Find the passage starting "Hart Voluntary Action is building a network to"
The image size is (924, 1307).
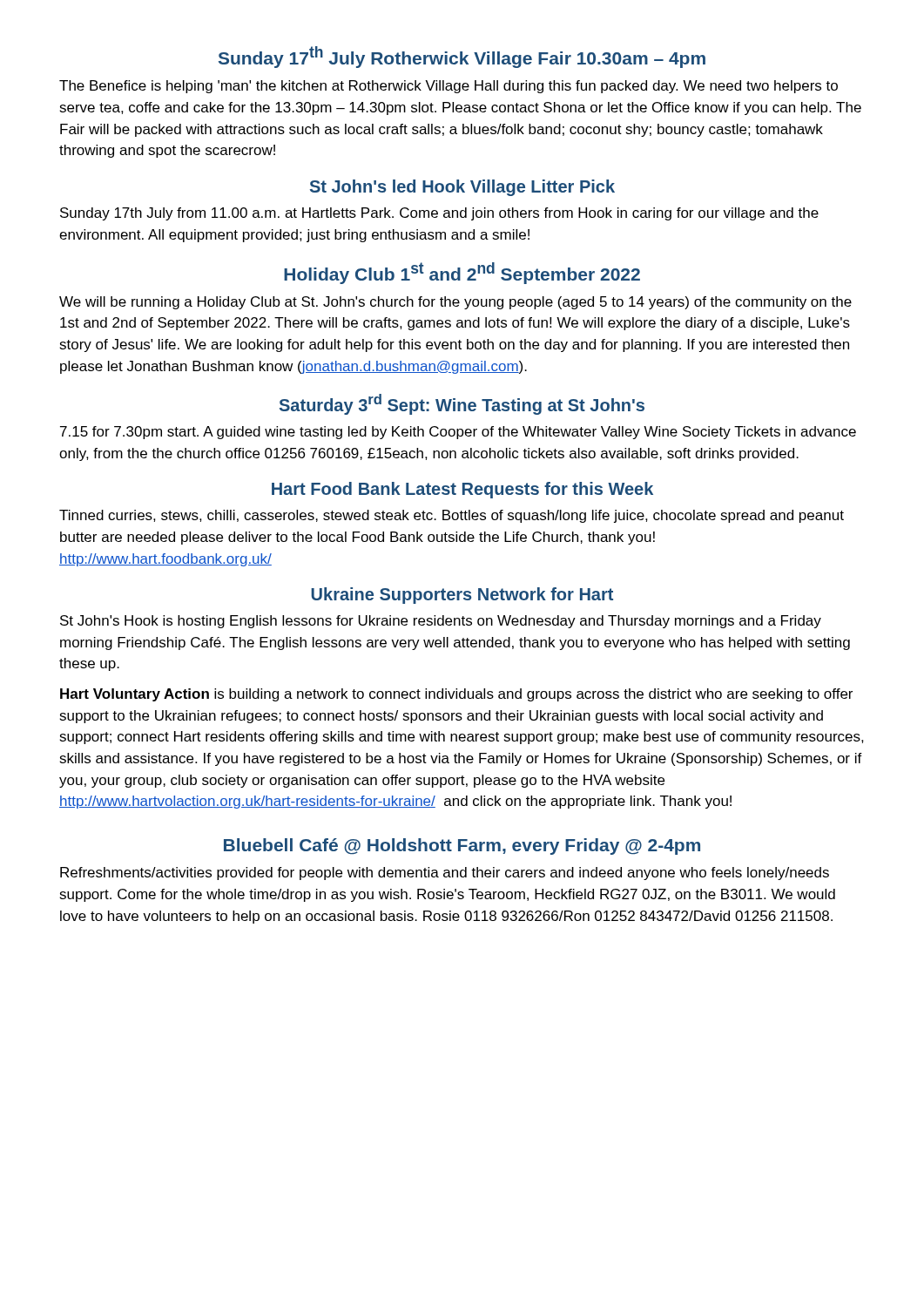pyautogui.click(x=462, y=748)
